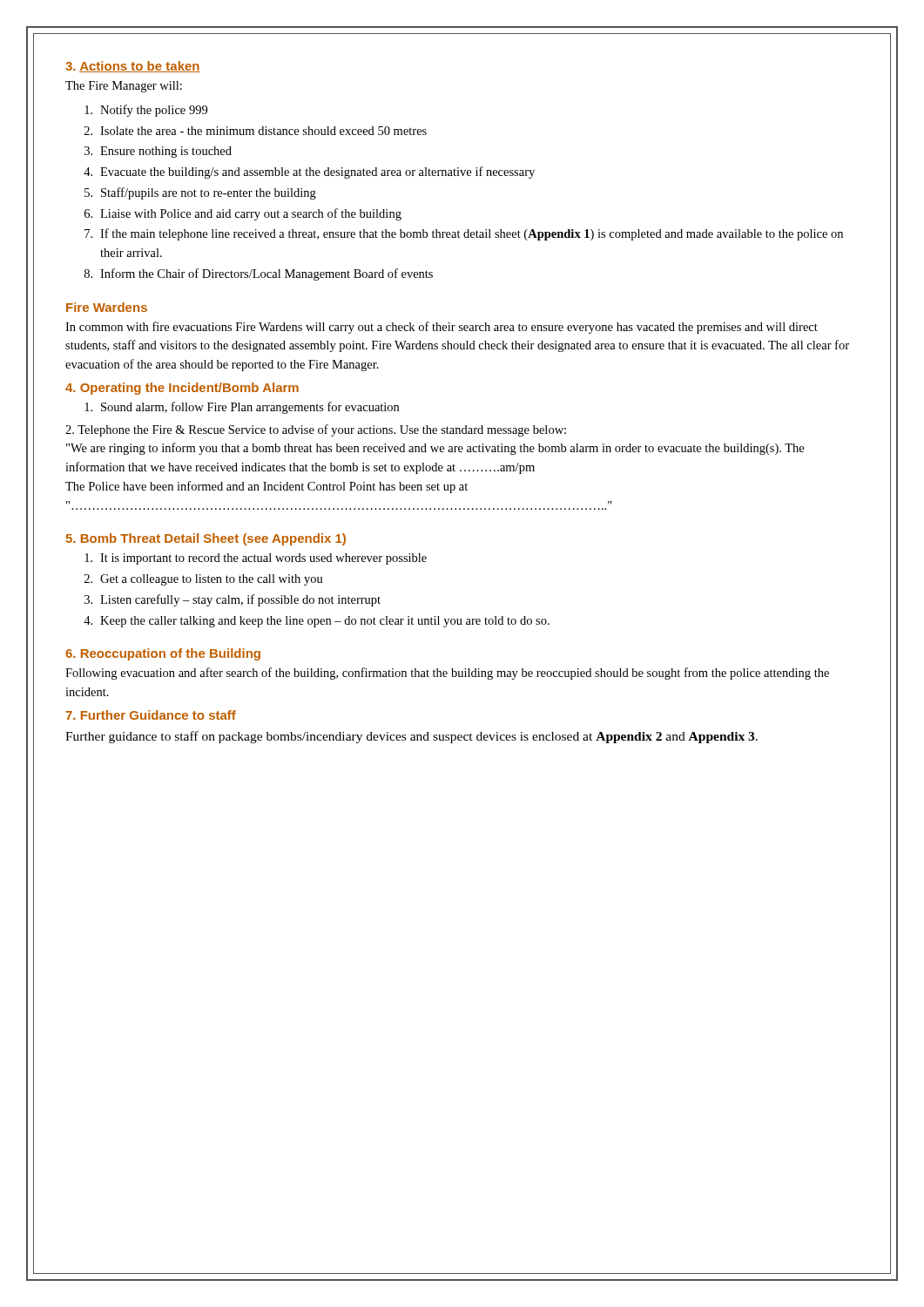The width and height of the screenshot is (924, 1307).
Task: Locate the region starting "3. Listen carefully – stay calm, if possible"
Action: tap(233, 600)
